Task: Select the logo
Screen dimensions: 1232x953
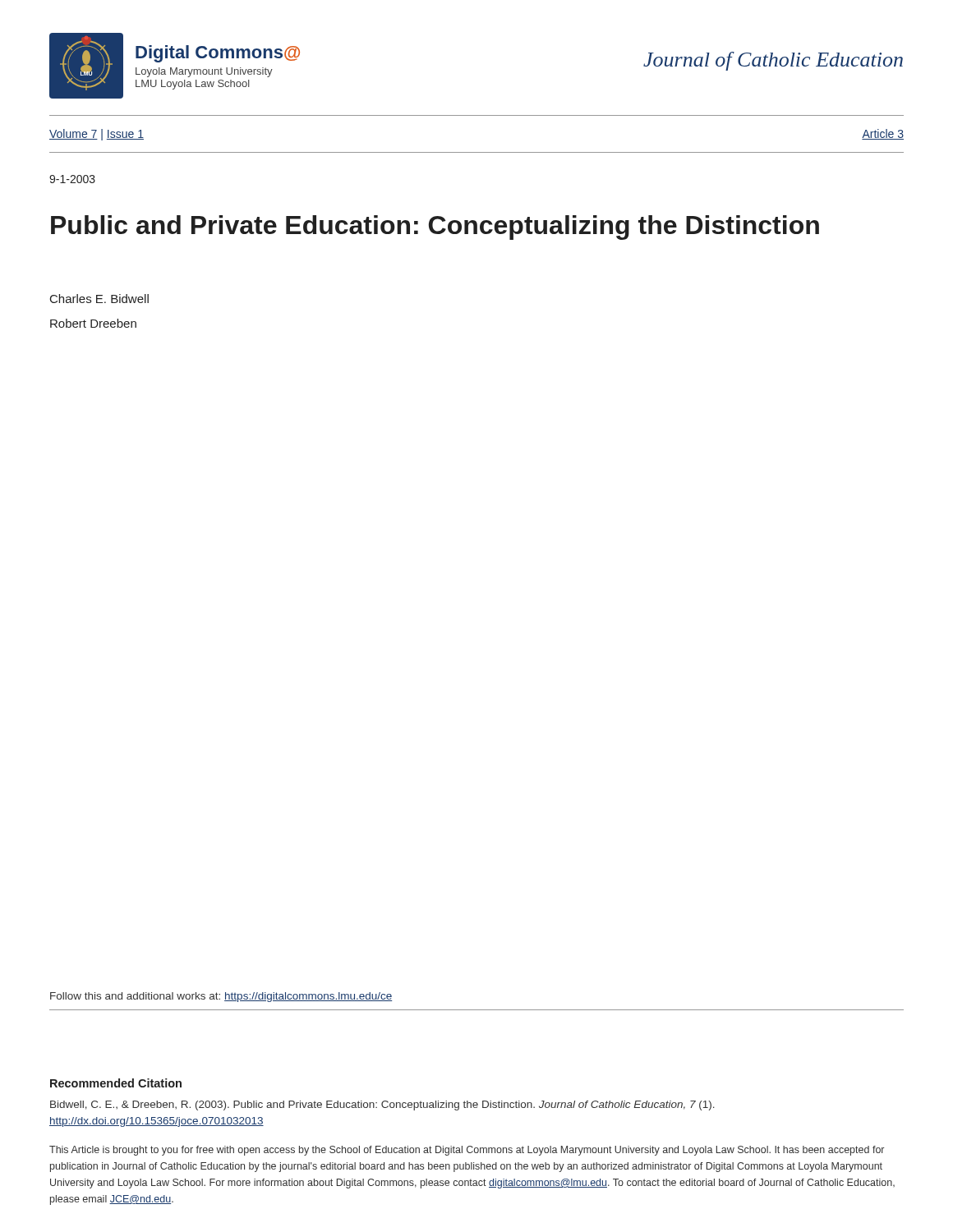Action: click(175, 66)
